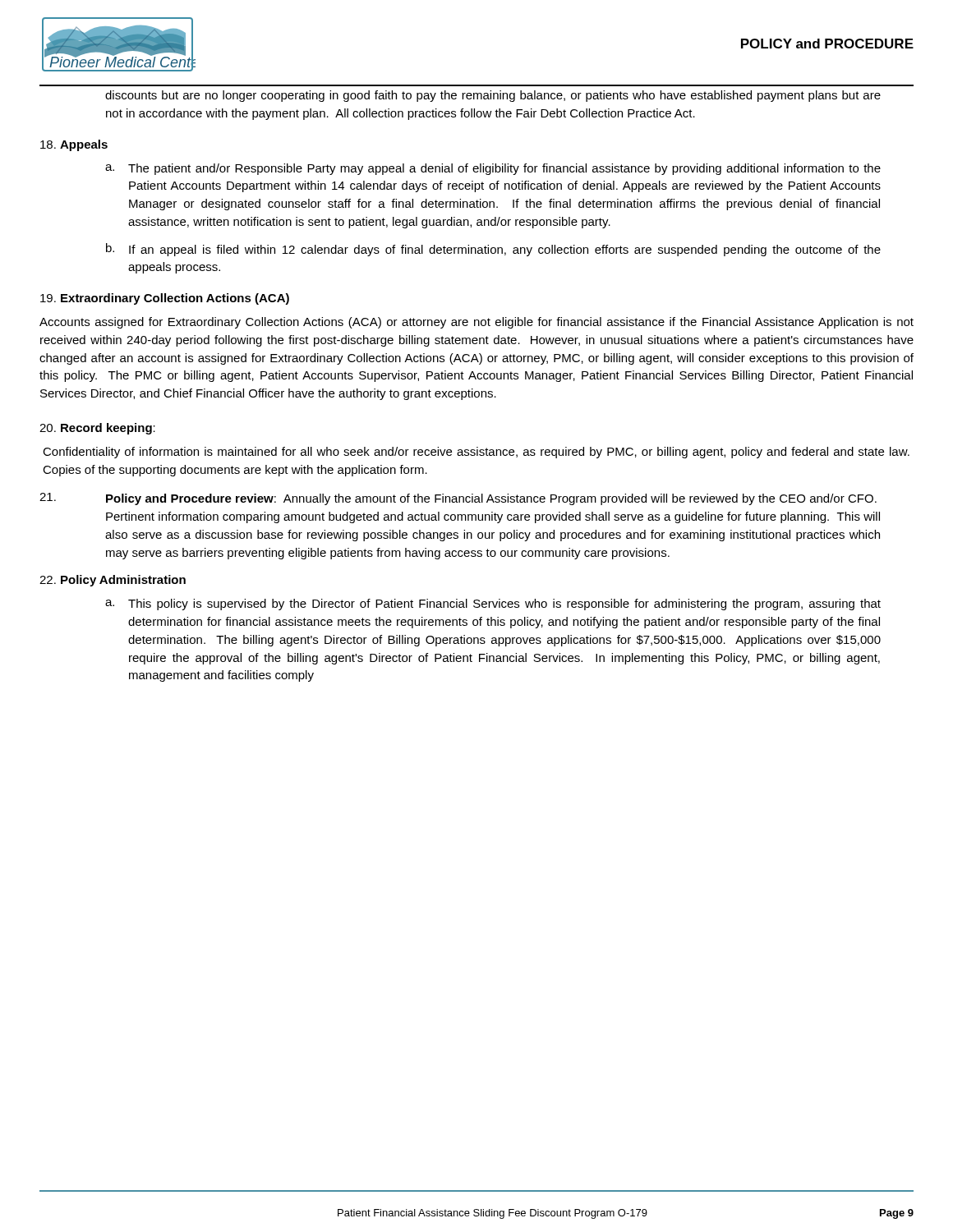This screenshot has width=953, height=1232.
Task: Click on the section header containing "18. Appeals"
Action: coord(74,144)
